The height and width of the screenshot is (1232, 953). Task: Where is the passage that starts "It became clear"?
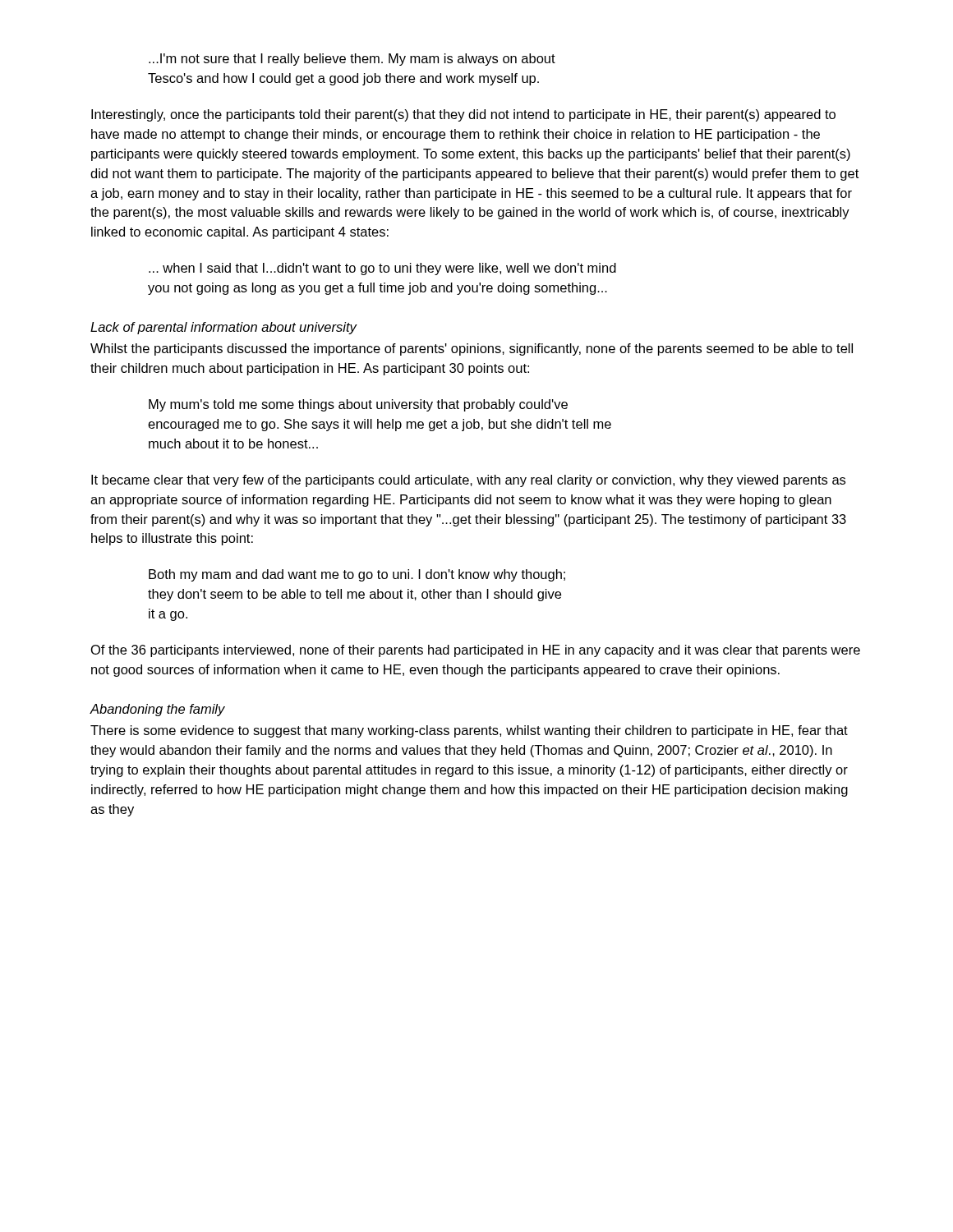tap(476, 510)
